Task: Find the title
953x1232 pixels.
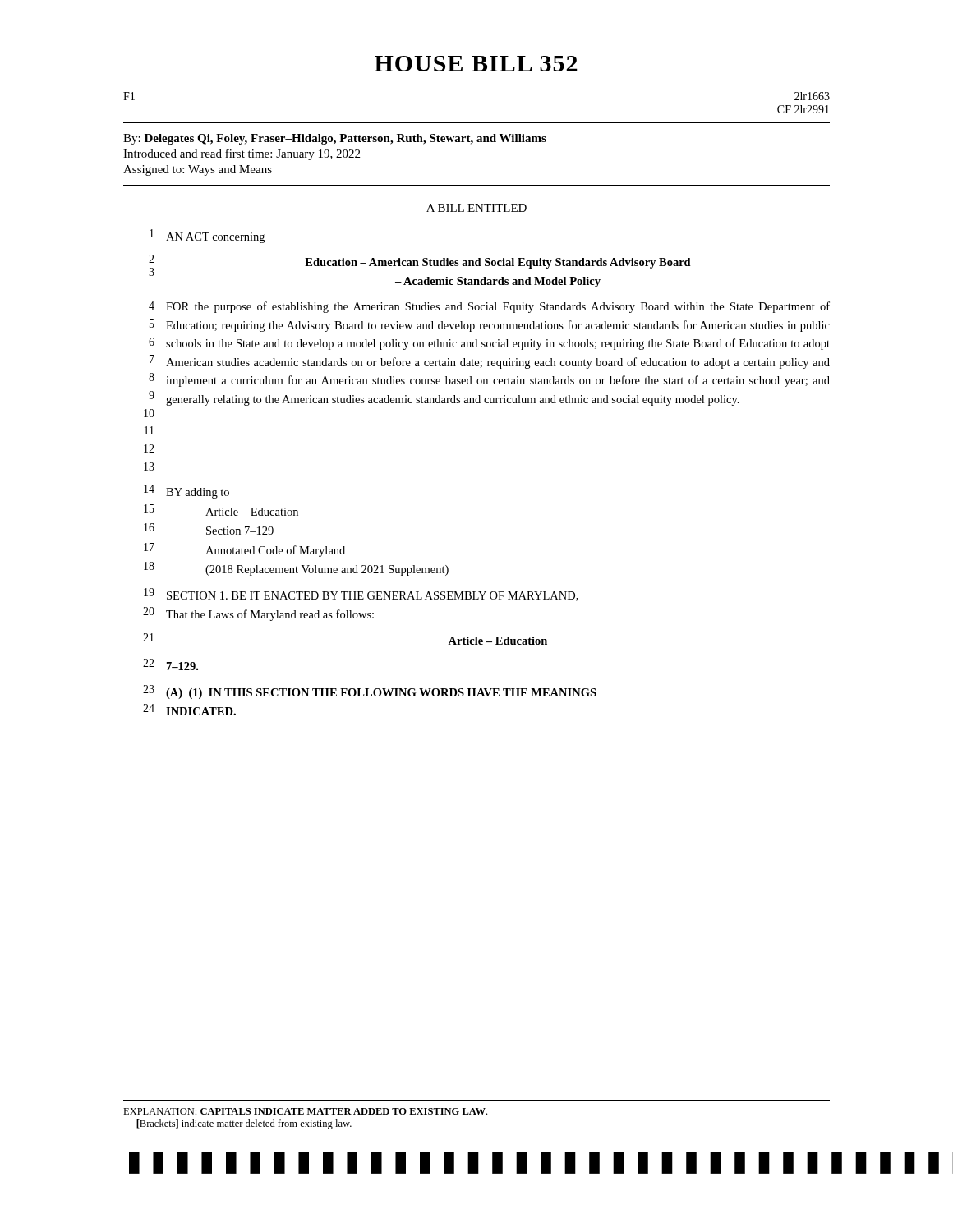Action: (476, 63)
